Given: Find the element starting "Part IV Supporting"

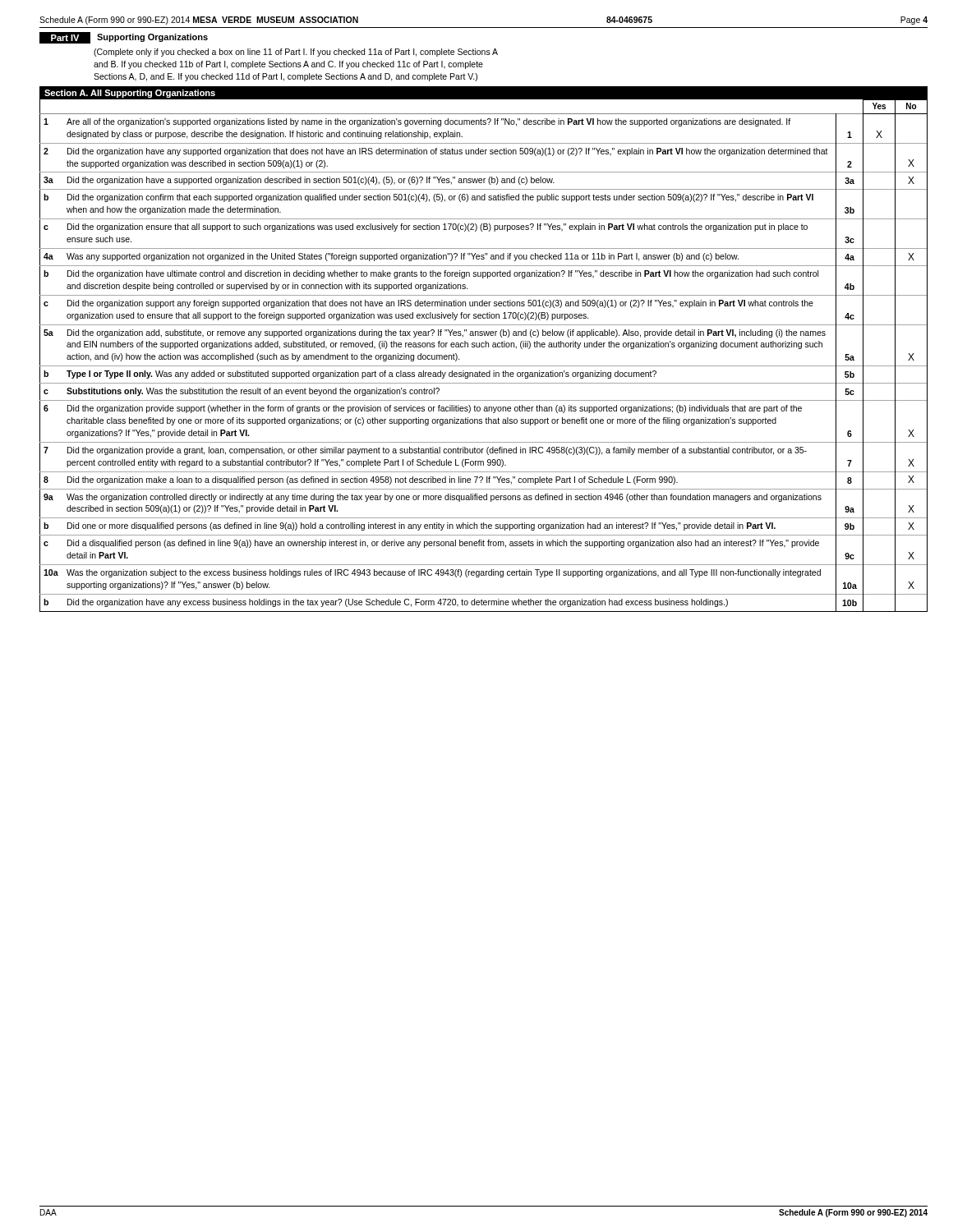Looking at the screenshot, I should click(124, 38).
